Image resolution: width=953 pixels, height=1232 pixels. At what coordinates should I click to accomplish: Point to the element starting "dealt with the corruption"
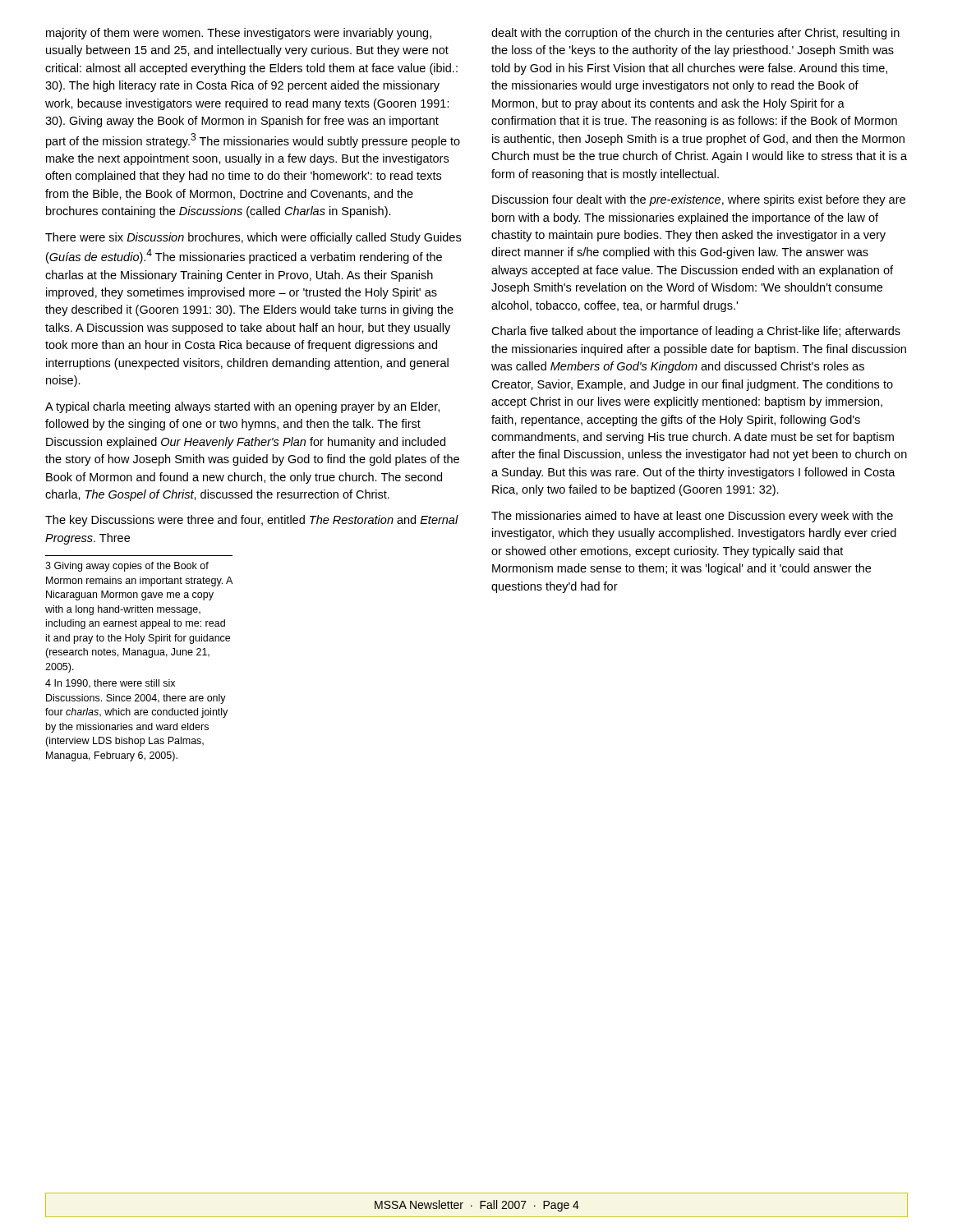[x=700, y=310]
